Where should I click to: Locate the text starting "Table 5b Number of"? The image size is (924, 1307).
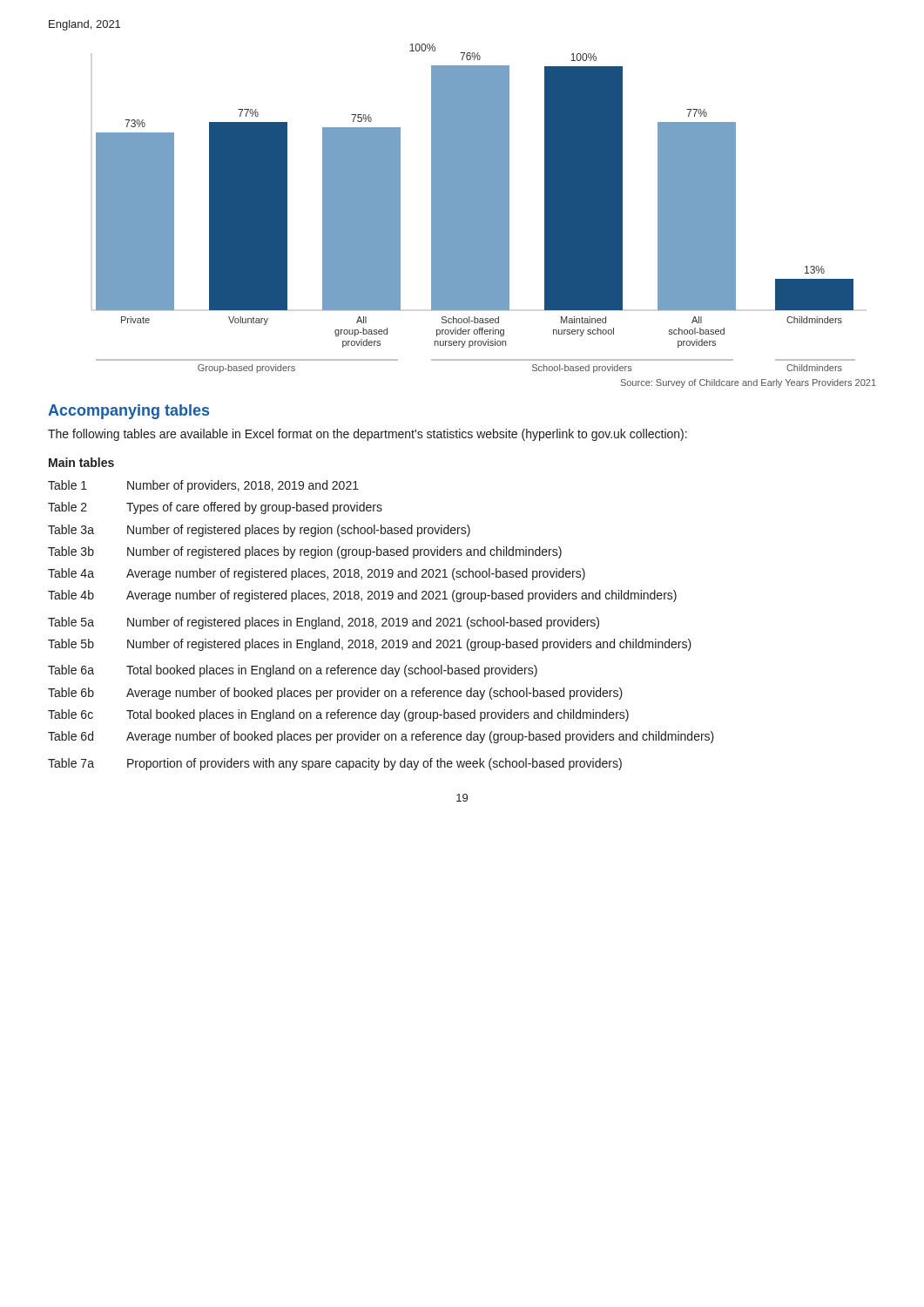tap(370, 644)
